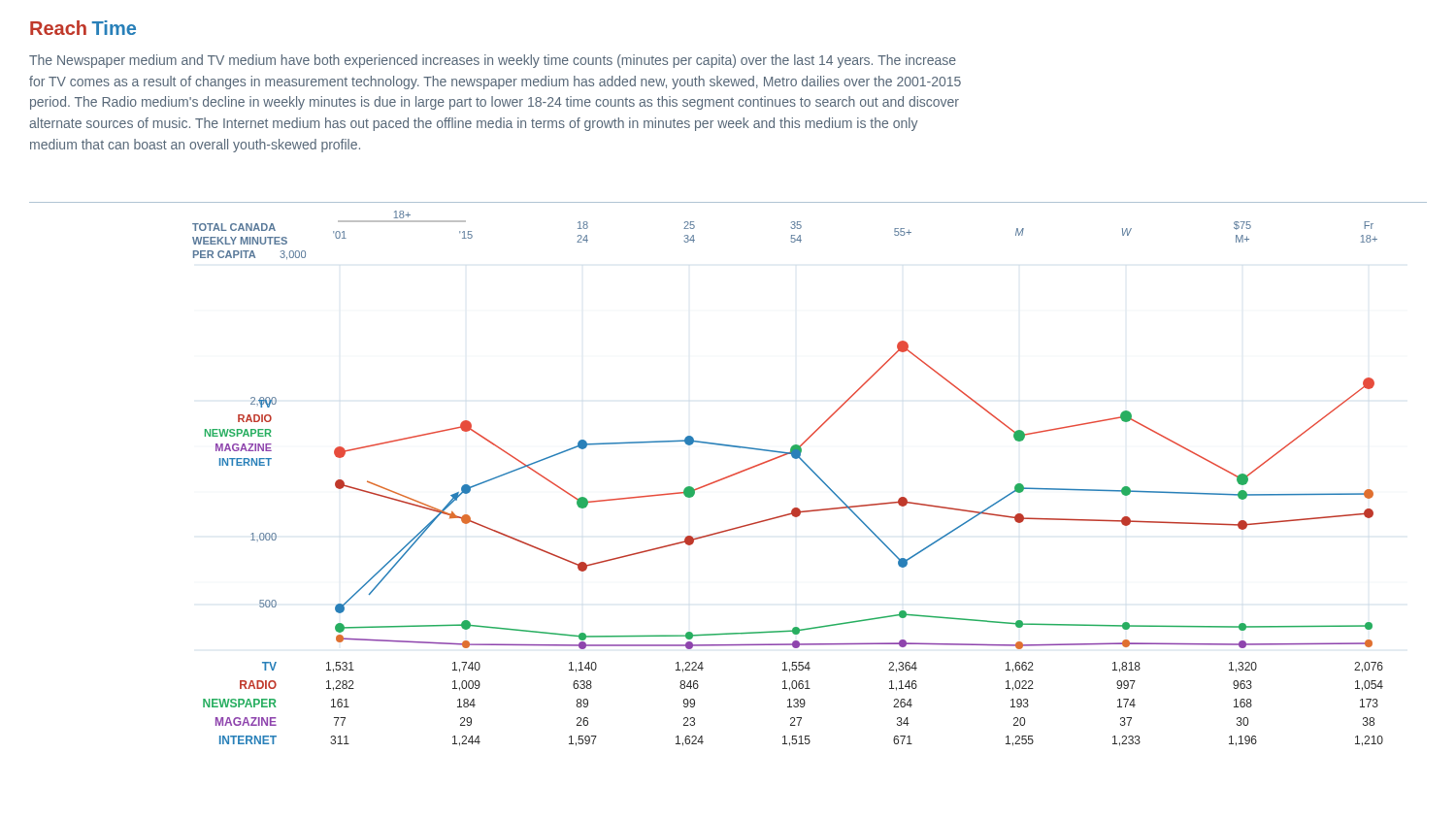Point to the text starting "Reach Time"
Viewport: 1456px width, 819px height.
pyautogui.click(x=83, y=28)
